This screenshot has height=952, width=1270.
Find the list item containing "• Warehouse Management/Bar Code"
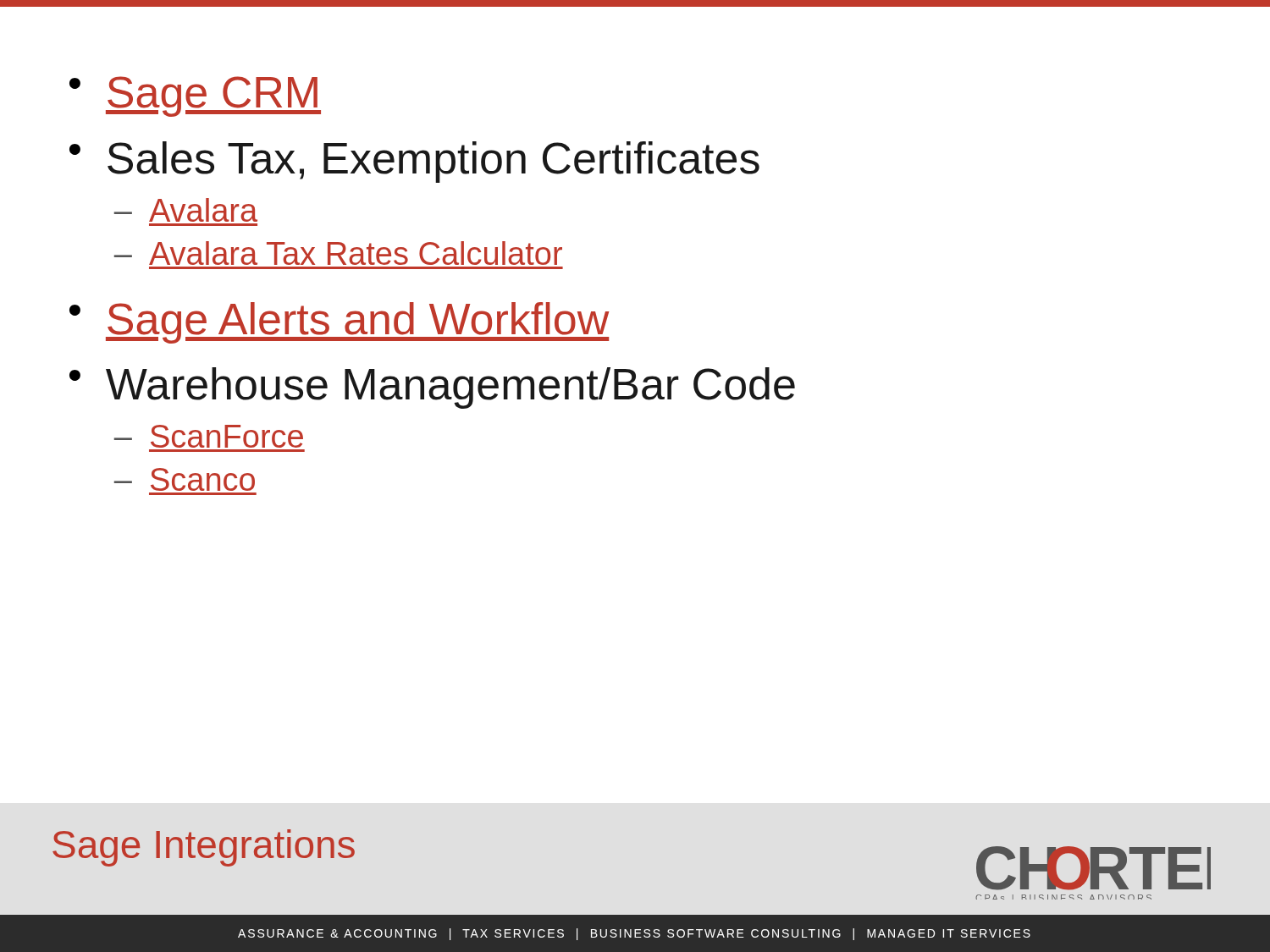coord(432,388)
